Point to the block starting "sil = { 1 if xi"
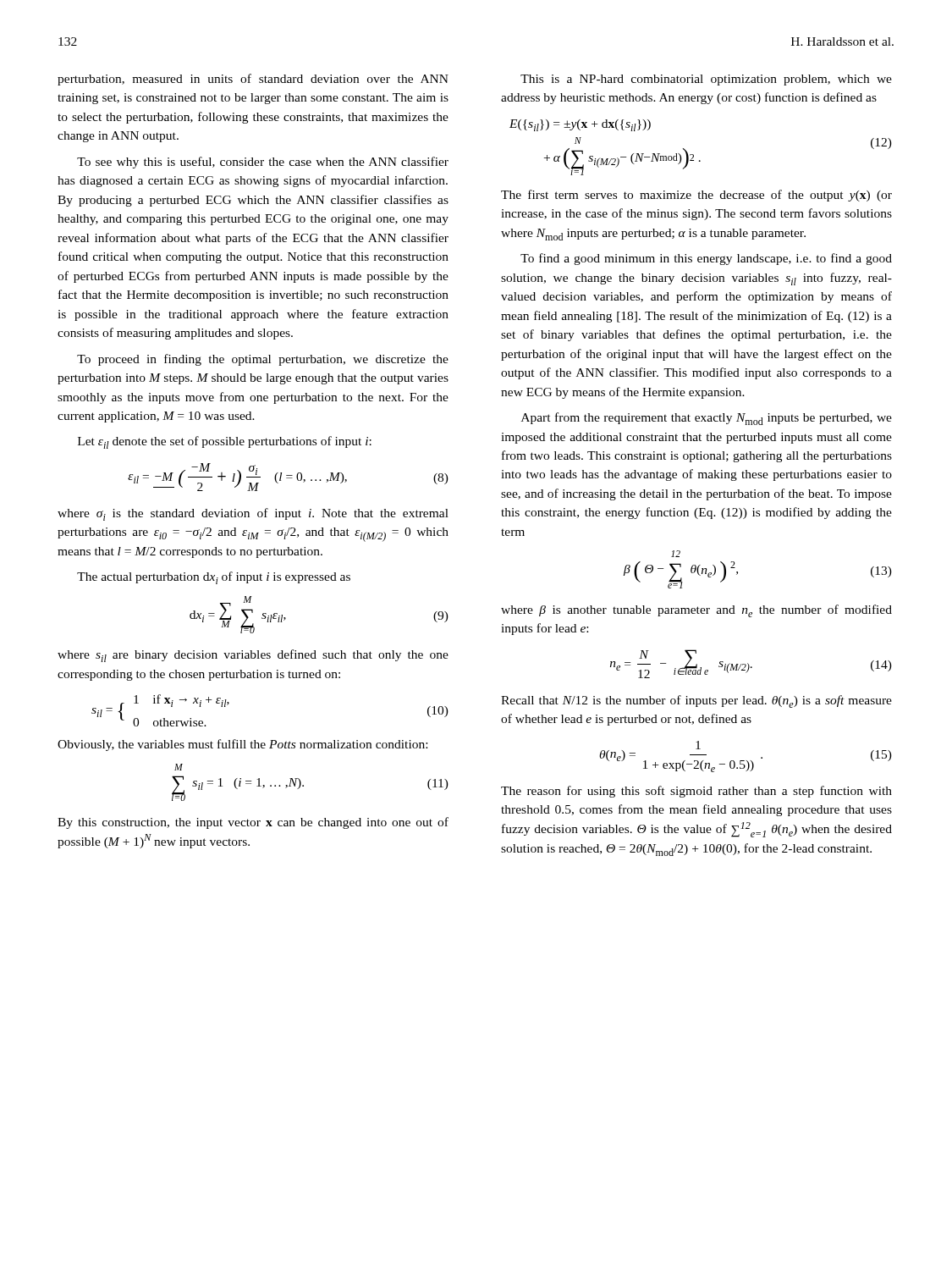Viewport: 952px width, 1270px height. 171,707
